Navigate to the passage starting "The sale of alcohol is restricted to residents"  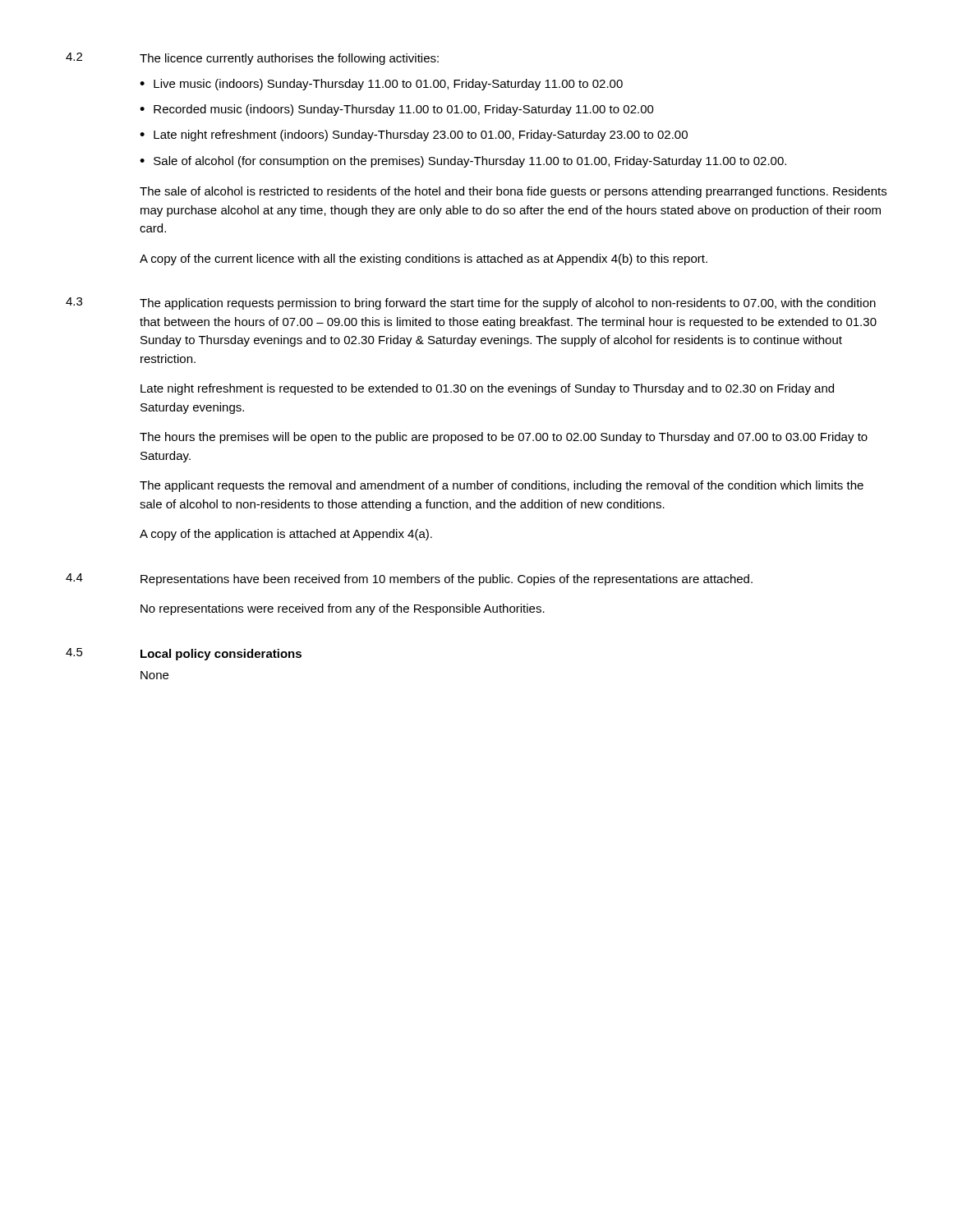coord(513,210)
